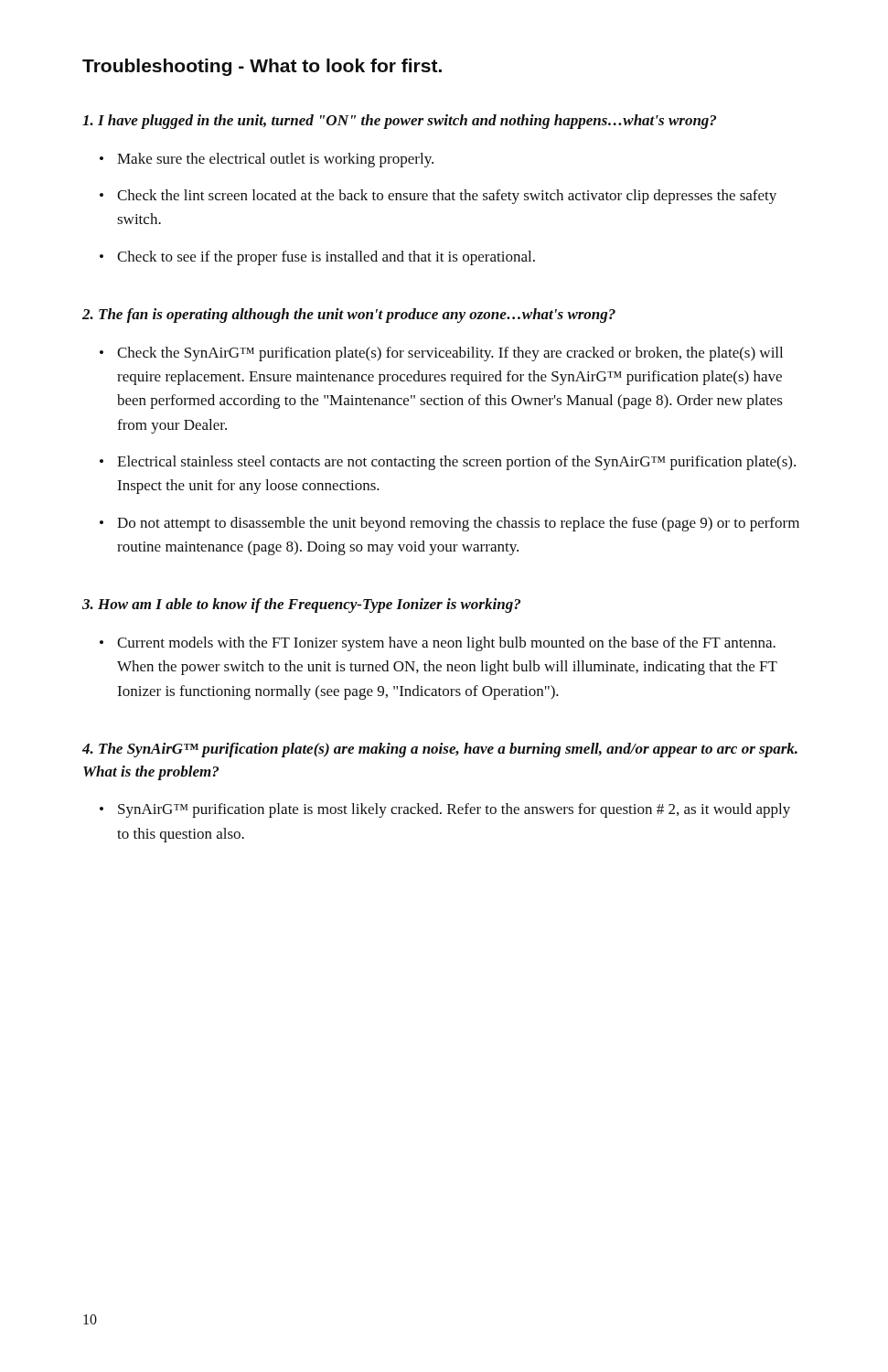Image resolution: width=888 pixels, height=1372 pixels.
Task: Point to the block starting "Do not attempt to disassemble the unit"
Action: pos(458,535)
